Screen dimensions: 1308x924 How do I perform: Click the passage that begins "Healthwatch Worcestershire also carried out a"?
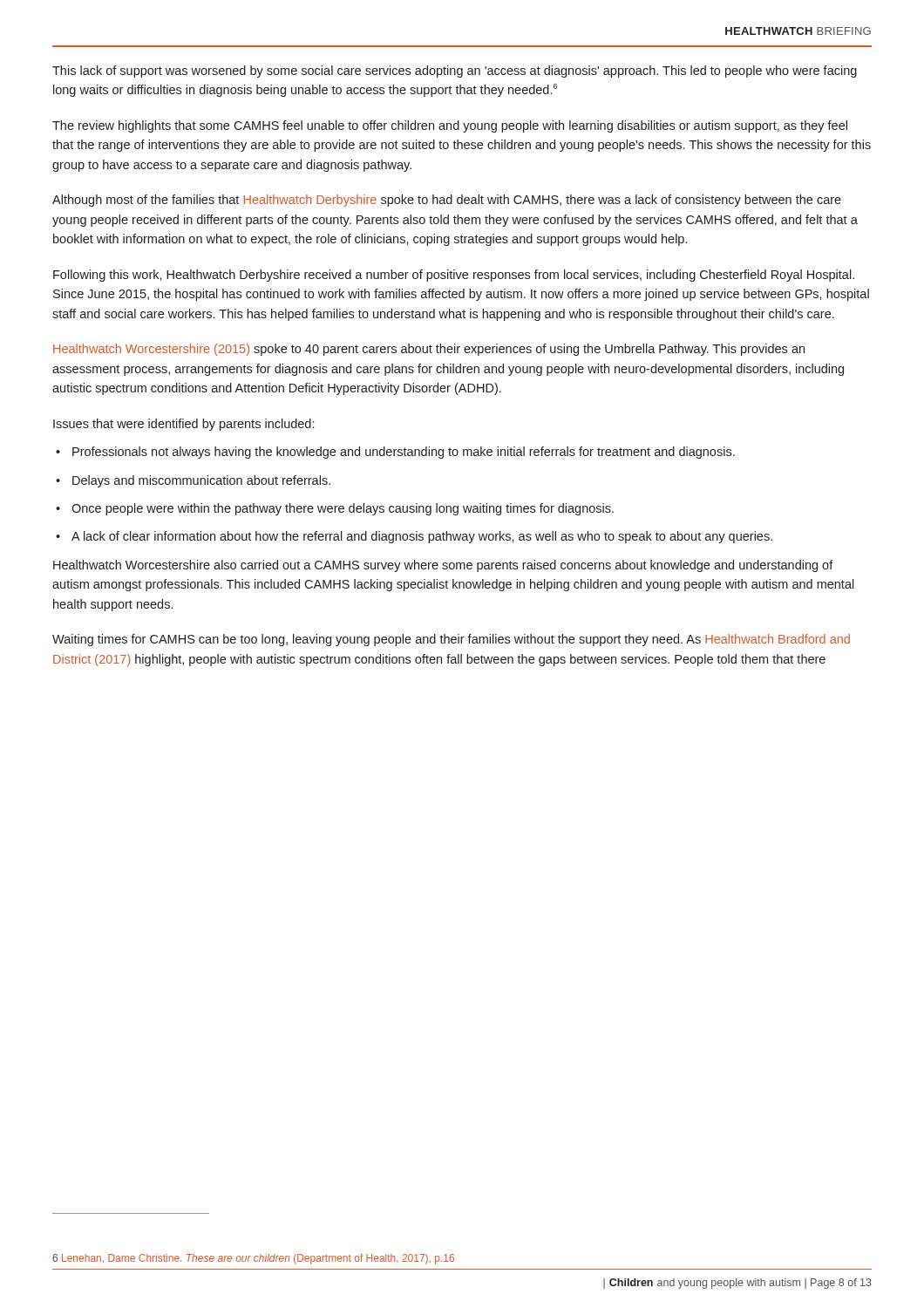(x=453, y=585)
